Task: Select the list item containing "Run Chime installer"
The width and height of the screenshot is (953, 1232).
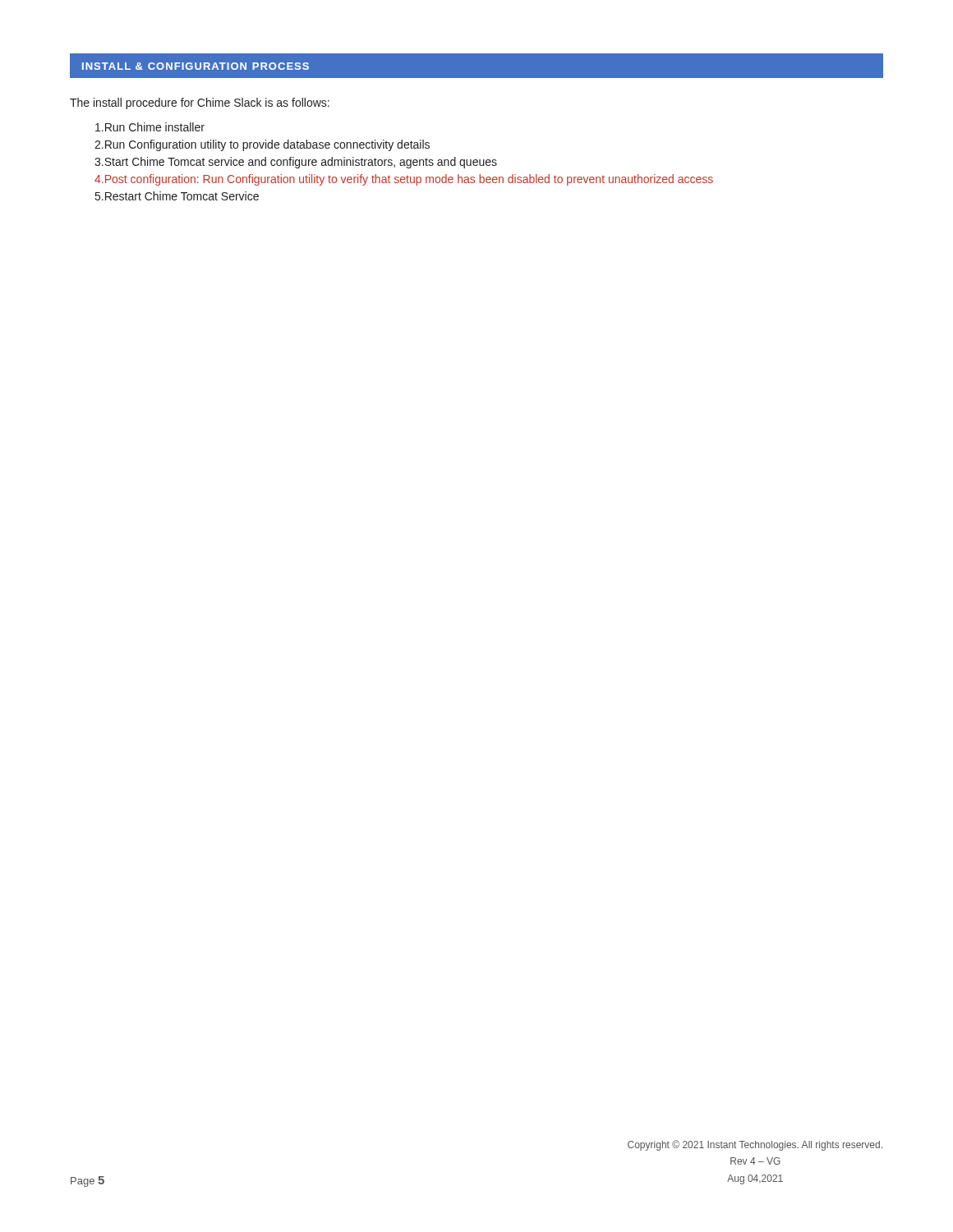Action: (137, 127)
